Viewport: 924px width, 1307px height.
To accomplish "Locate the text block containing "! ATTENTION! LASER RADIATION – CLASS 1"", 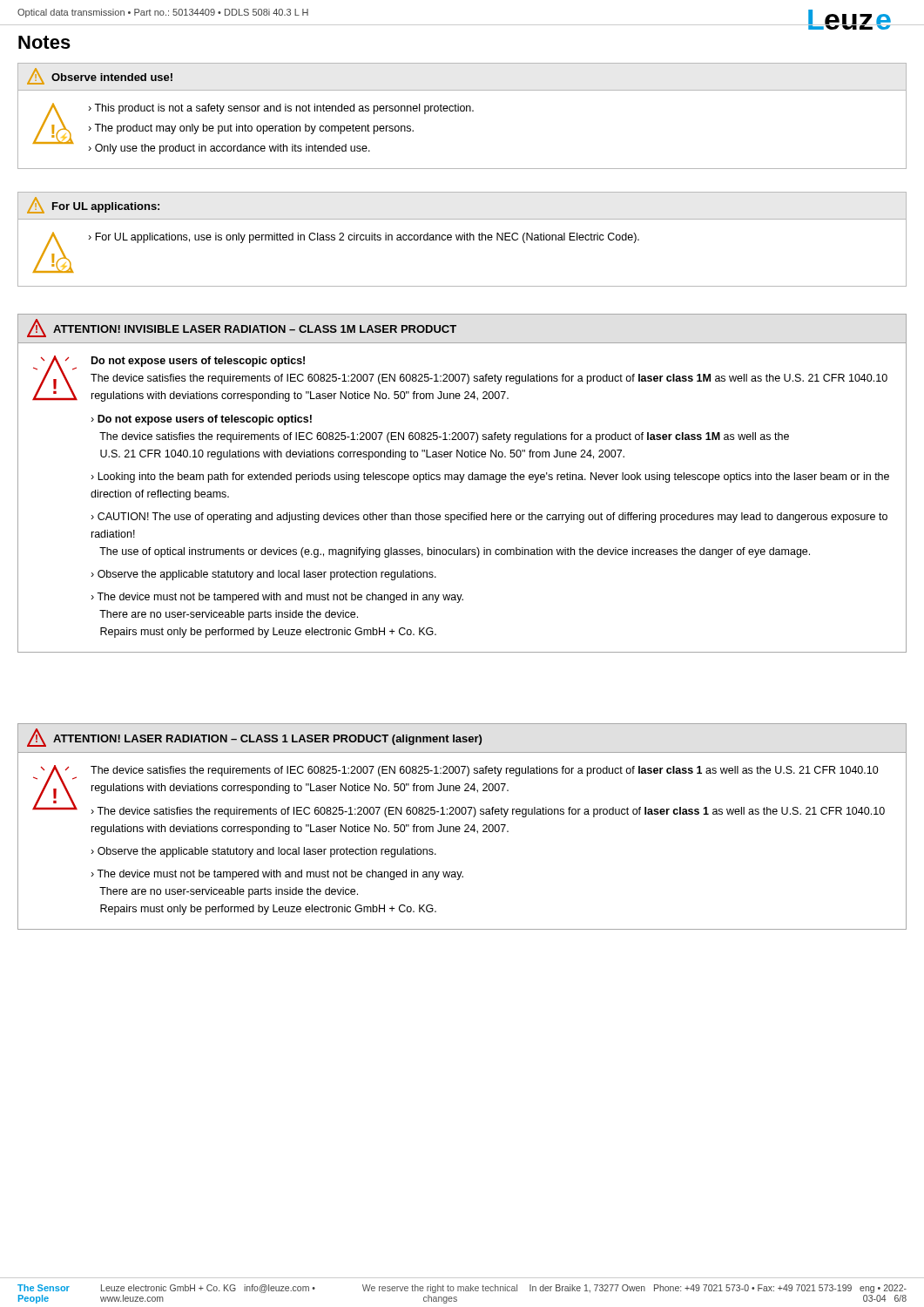I will (462, 826).
